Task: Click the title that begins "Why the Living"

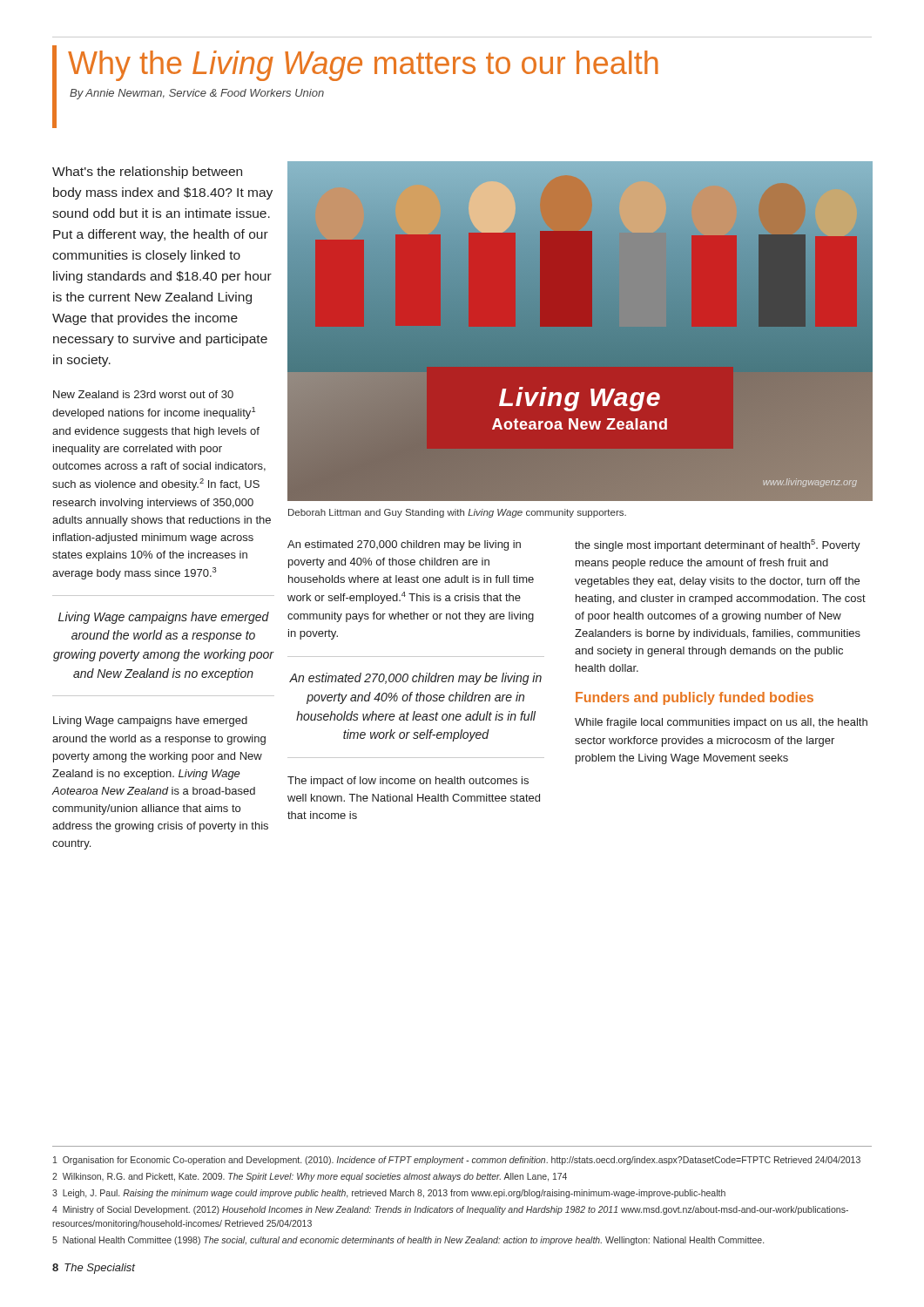Action: pos(470,74)
